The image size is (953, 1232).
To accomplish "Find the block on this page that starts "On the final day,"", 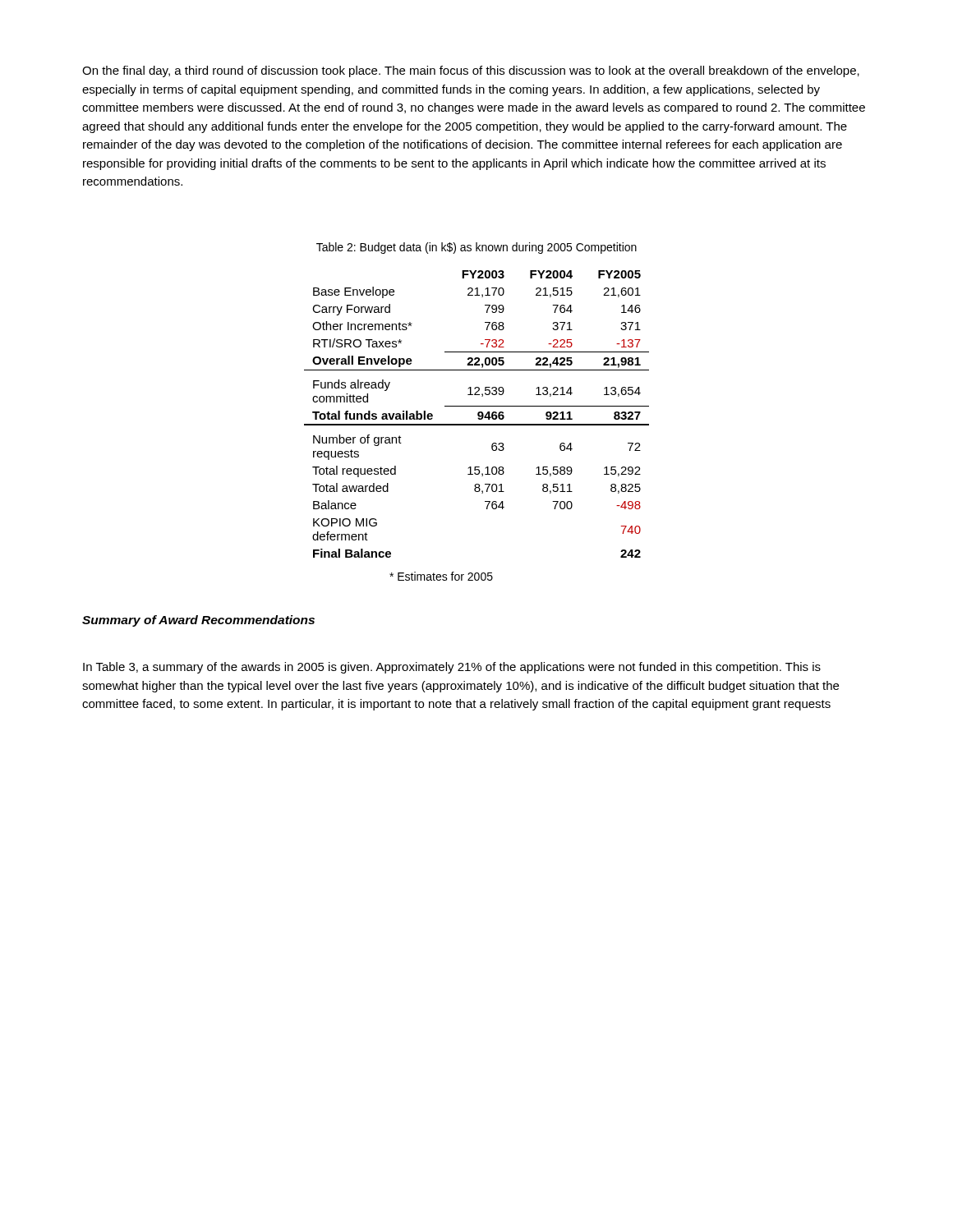I will [476, 126].
